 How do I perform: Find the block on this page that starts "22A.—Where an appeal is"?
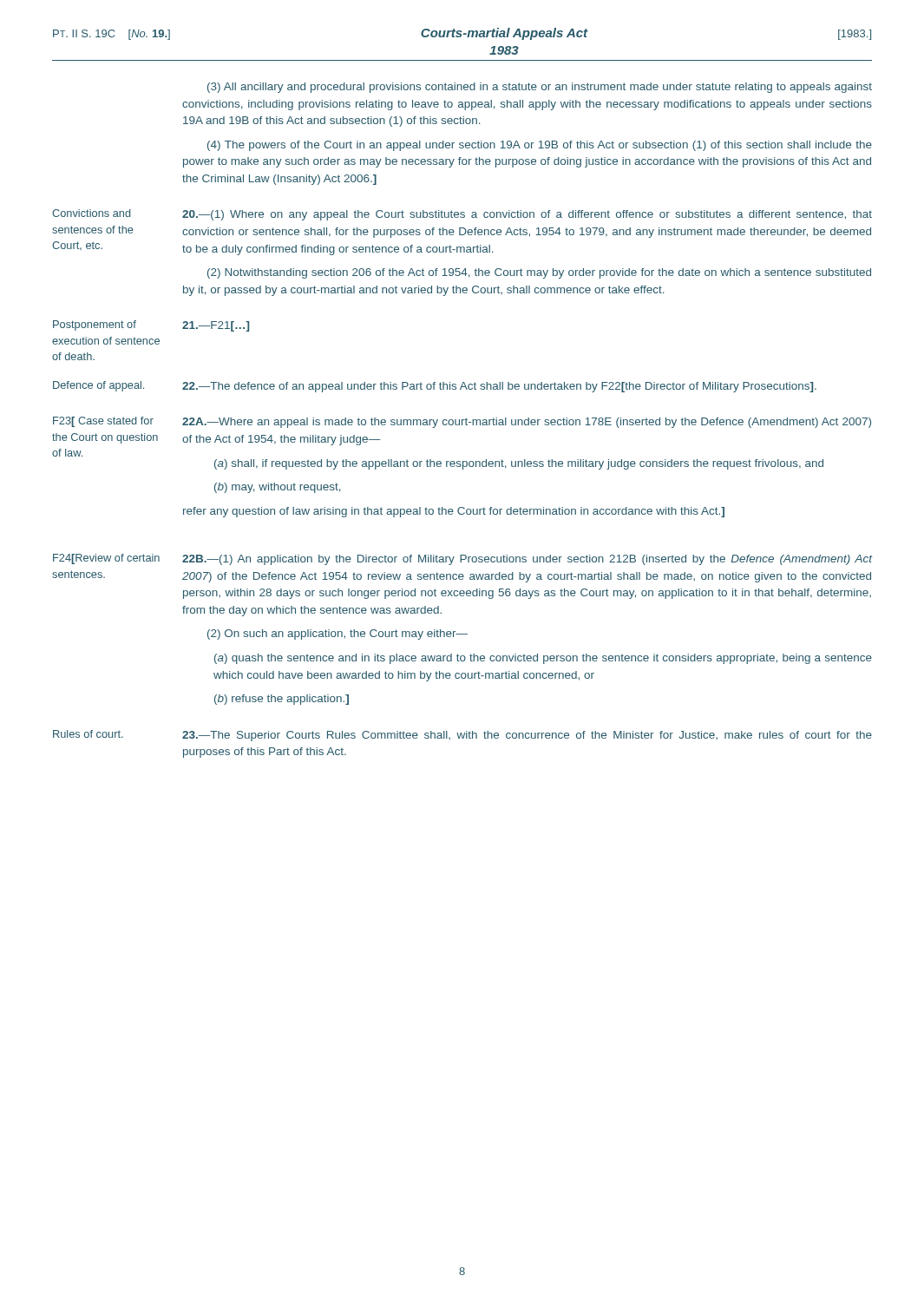point(527,466)
